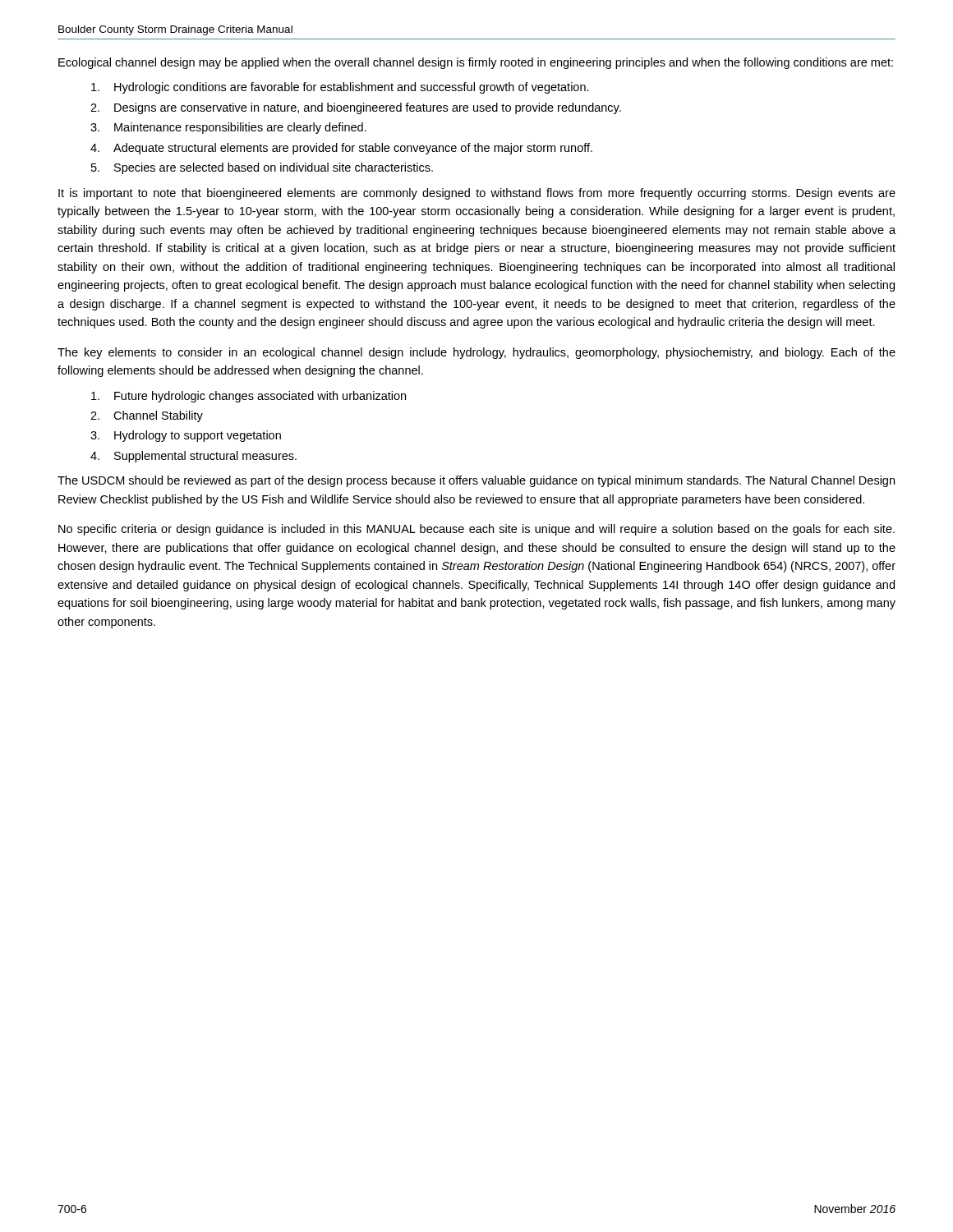Find the text block that reads "The USDCM should be reviewed as part"
This screenshot has height=1232, width=953.
[476, 490]
